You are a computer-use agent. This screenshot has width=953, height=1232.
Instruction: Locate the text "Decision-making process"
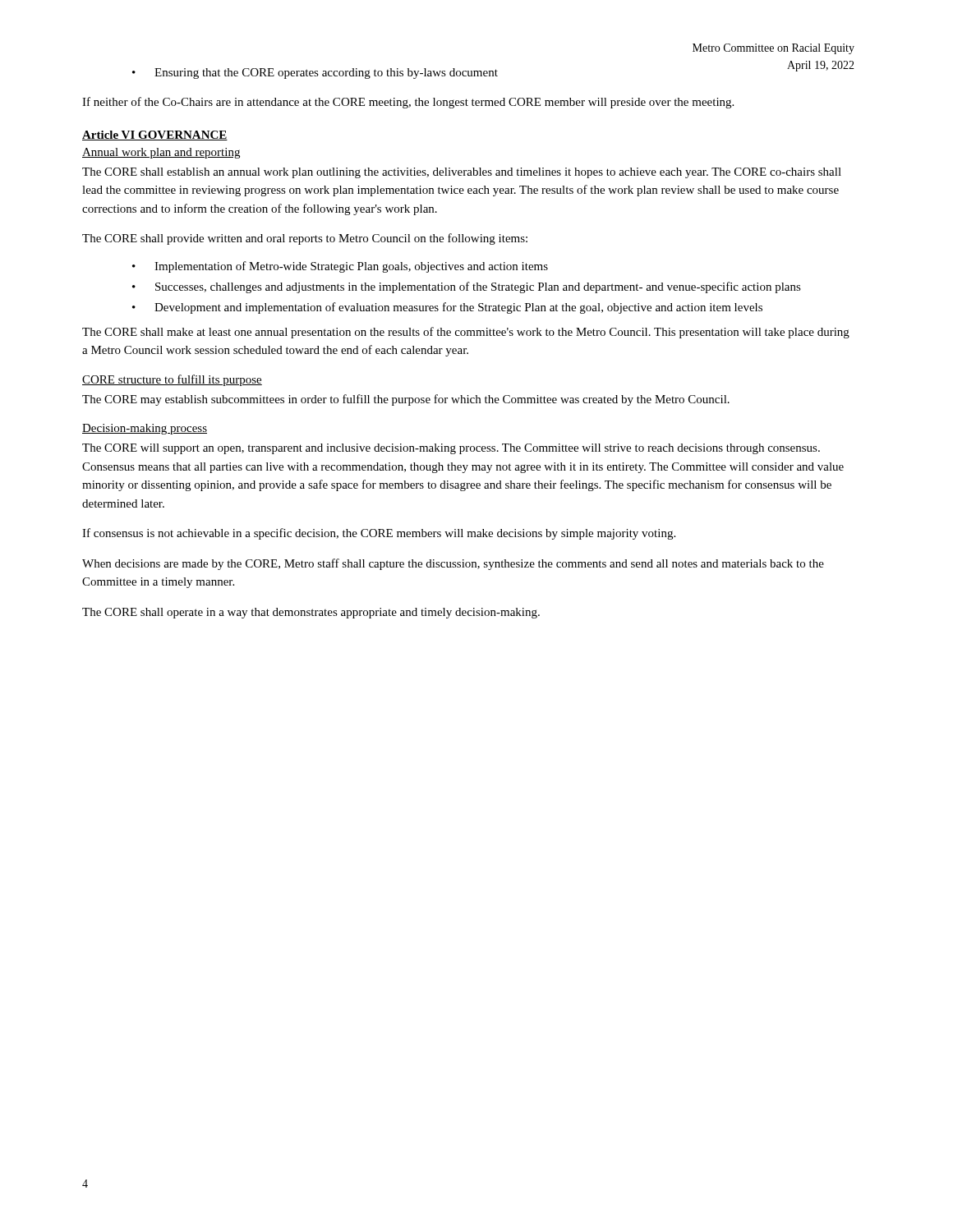145,428
